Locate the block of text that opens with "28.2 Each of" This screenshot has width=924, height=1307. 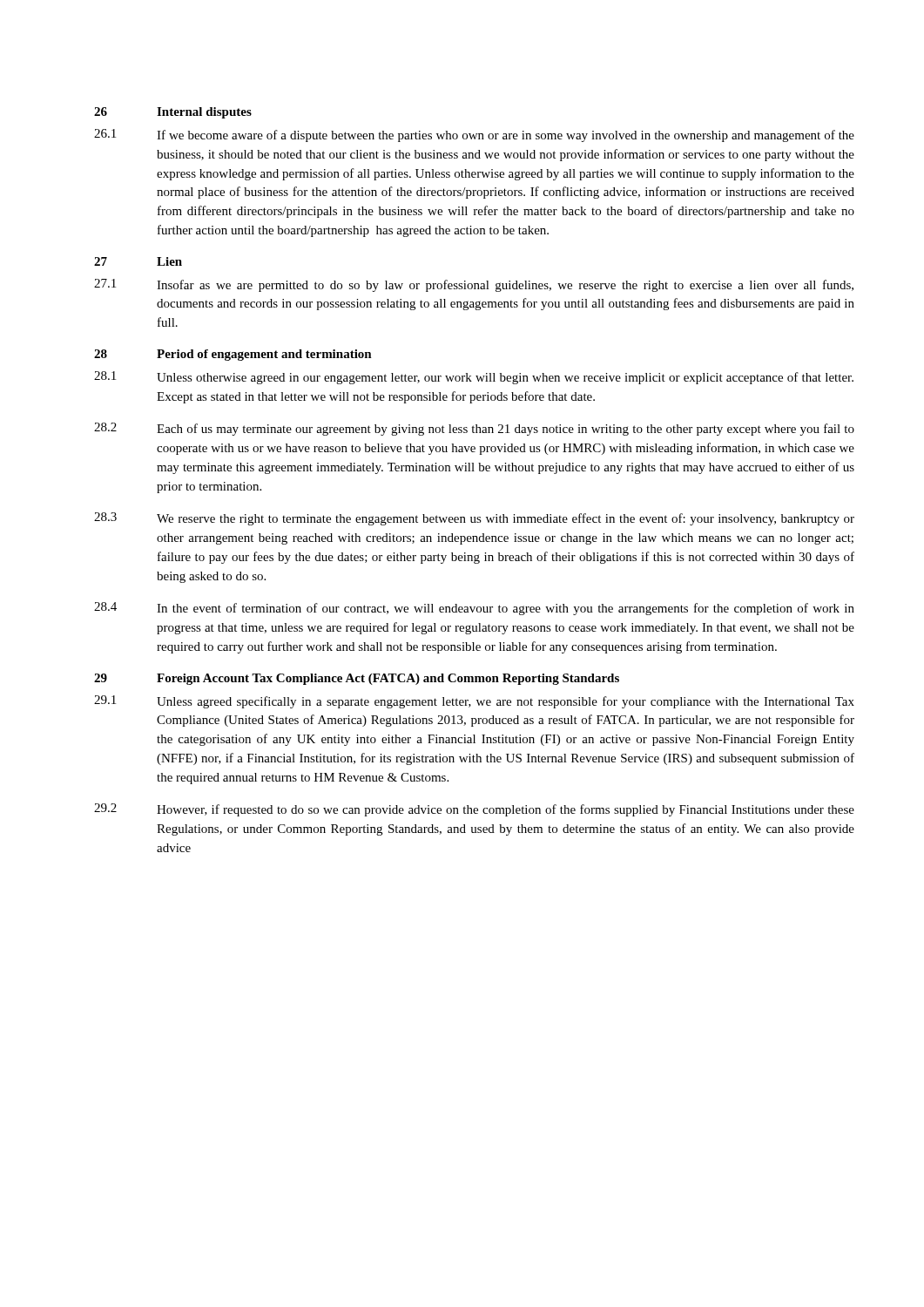(474, 458)
